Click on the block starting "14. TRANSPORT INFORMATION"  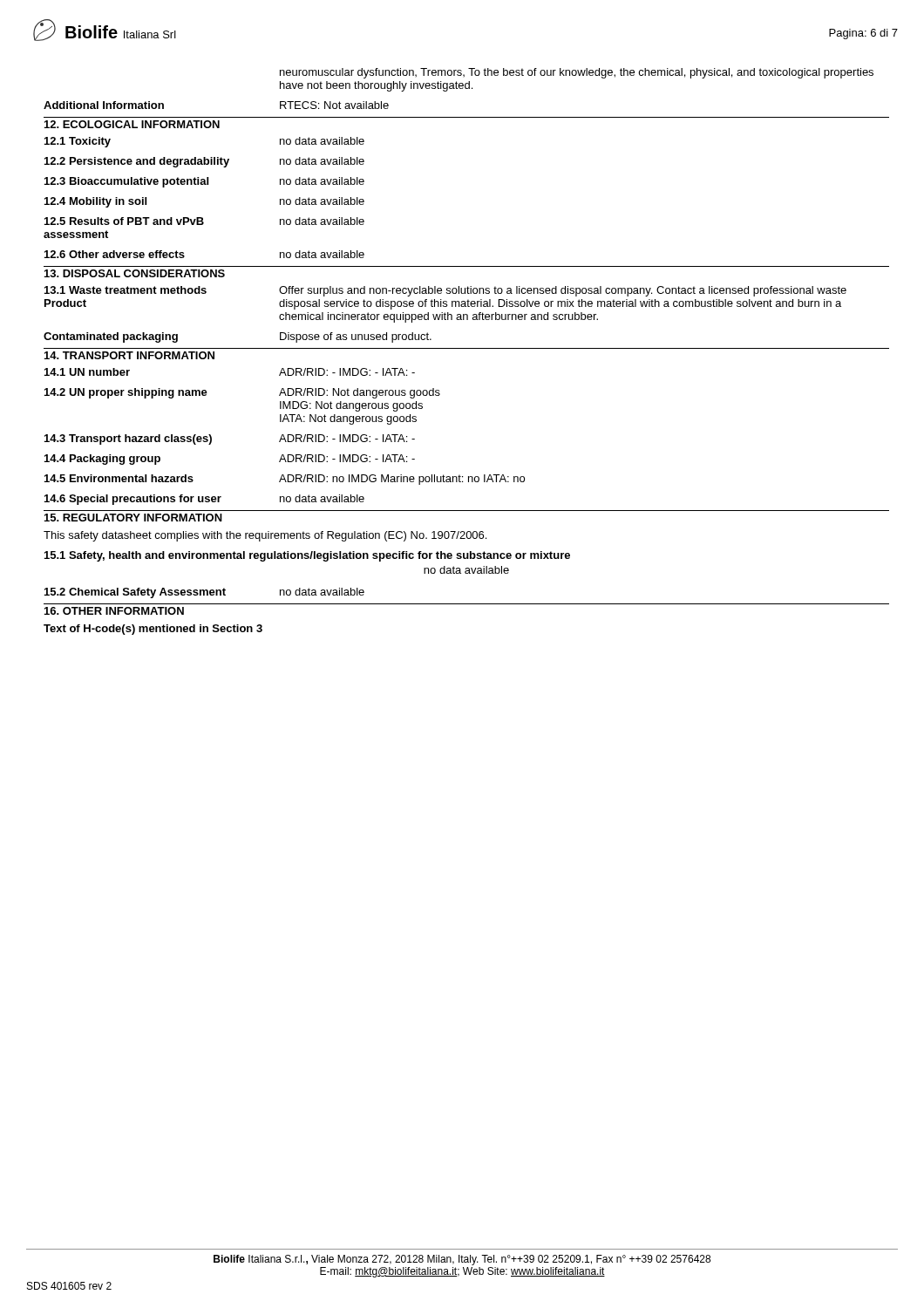coord(129,355)
